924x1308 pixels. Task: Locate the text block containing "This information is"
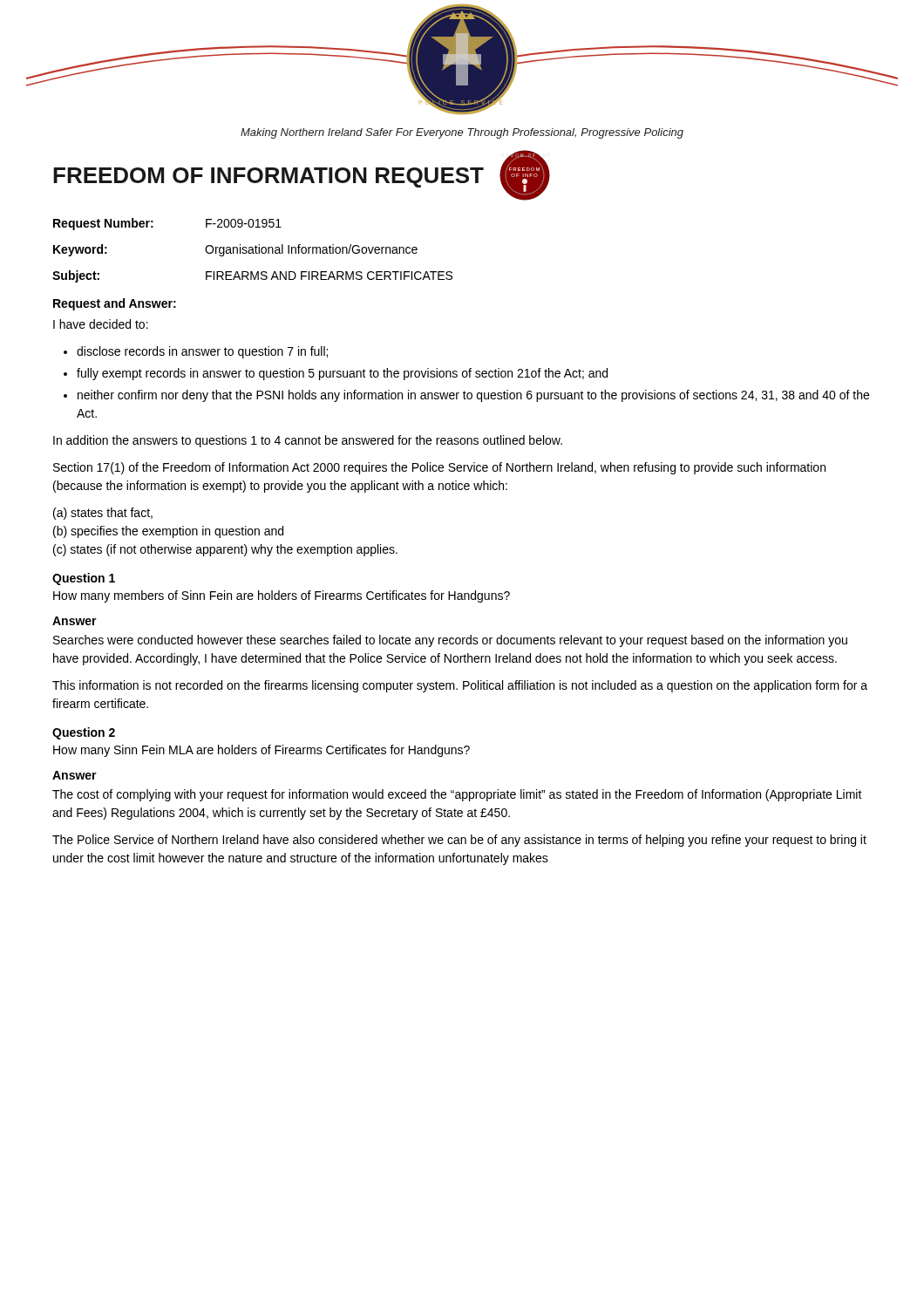(x=460, y=695)
